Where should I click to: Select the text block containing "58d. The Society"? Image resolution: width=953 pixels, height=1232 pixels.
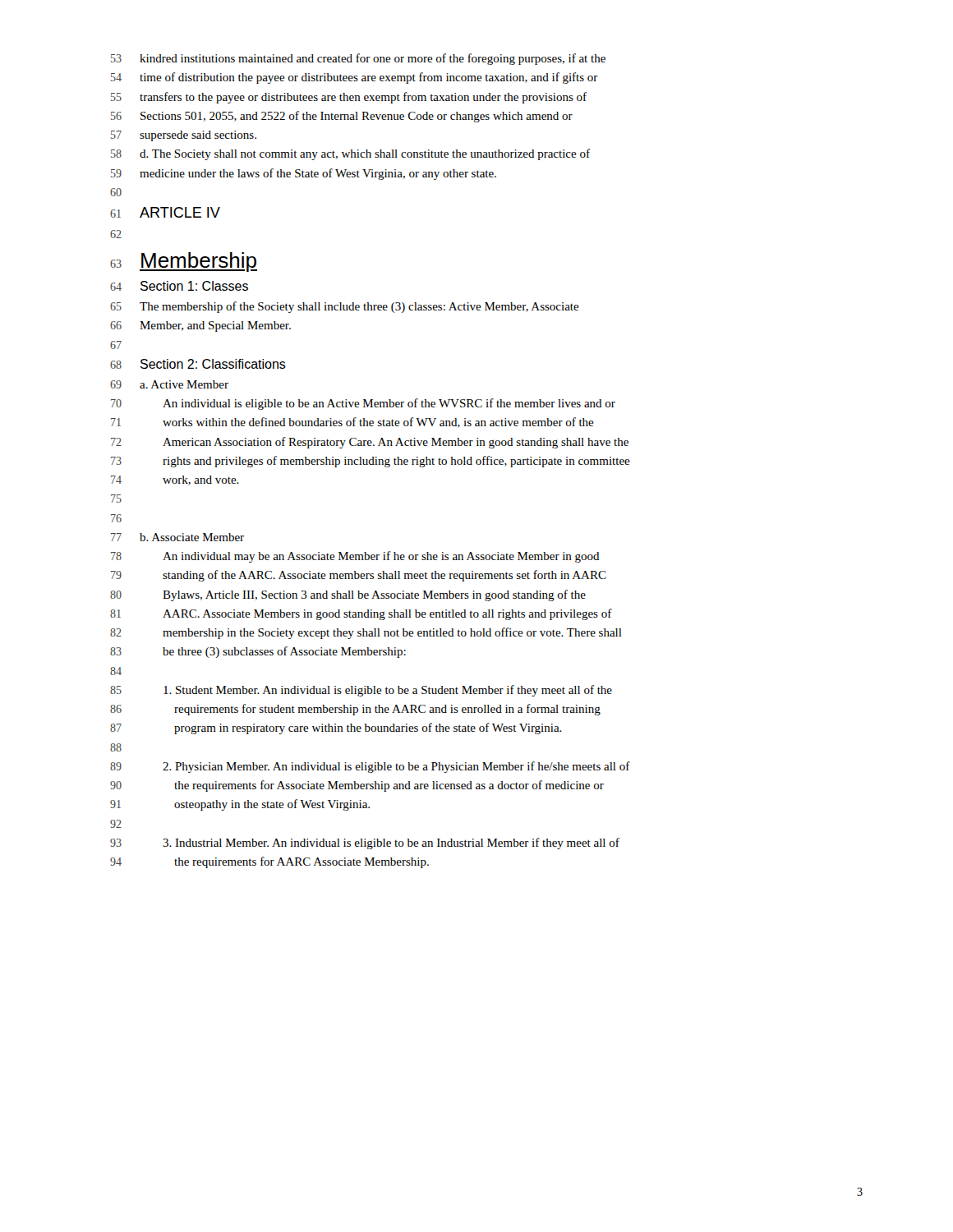point(476,164)
